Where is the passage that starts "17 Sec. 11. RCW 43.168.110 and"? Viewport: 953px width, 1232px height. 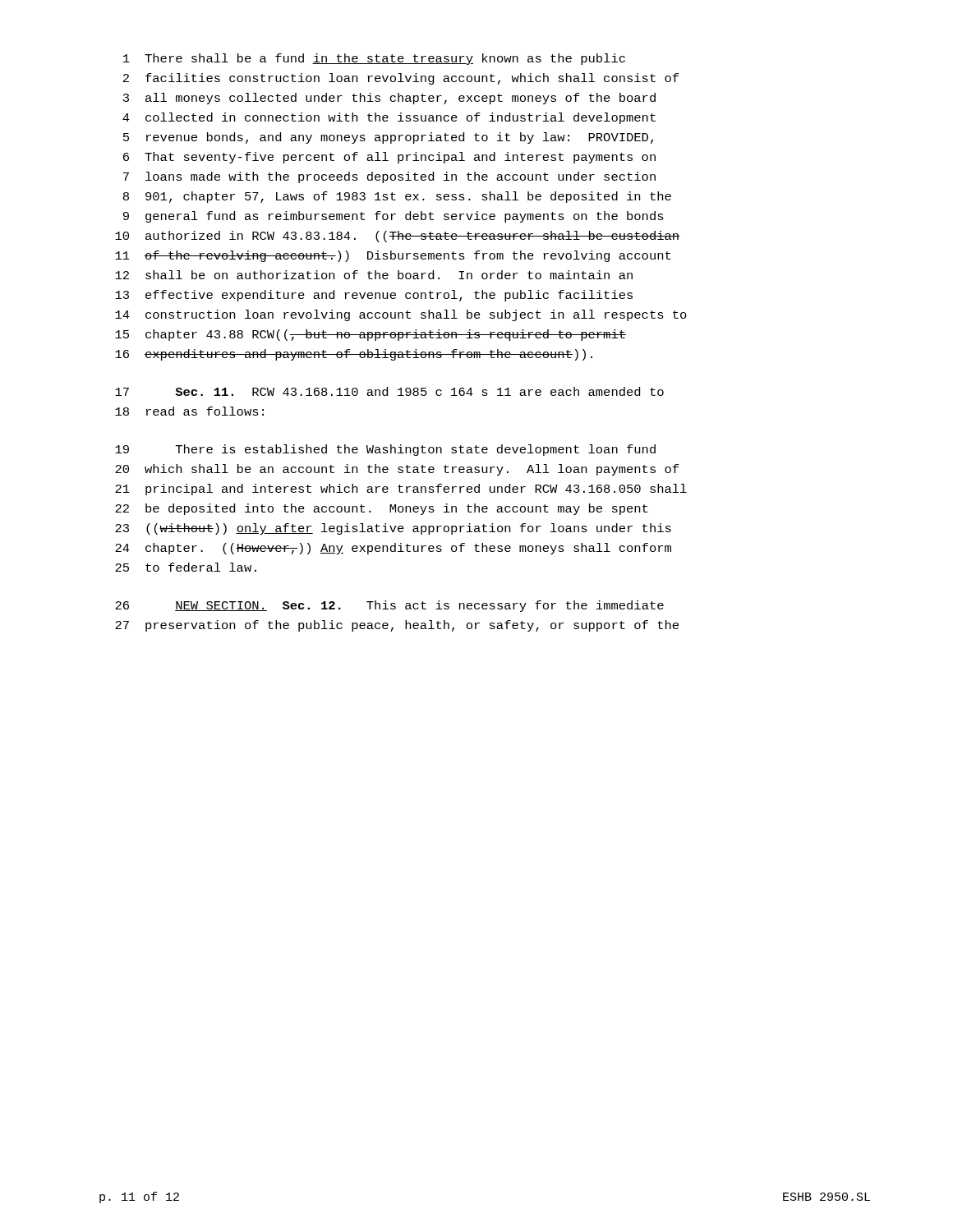[x=485, y=403]
